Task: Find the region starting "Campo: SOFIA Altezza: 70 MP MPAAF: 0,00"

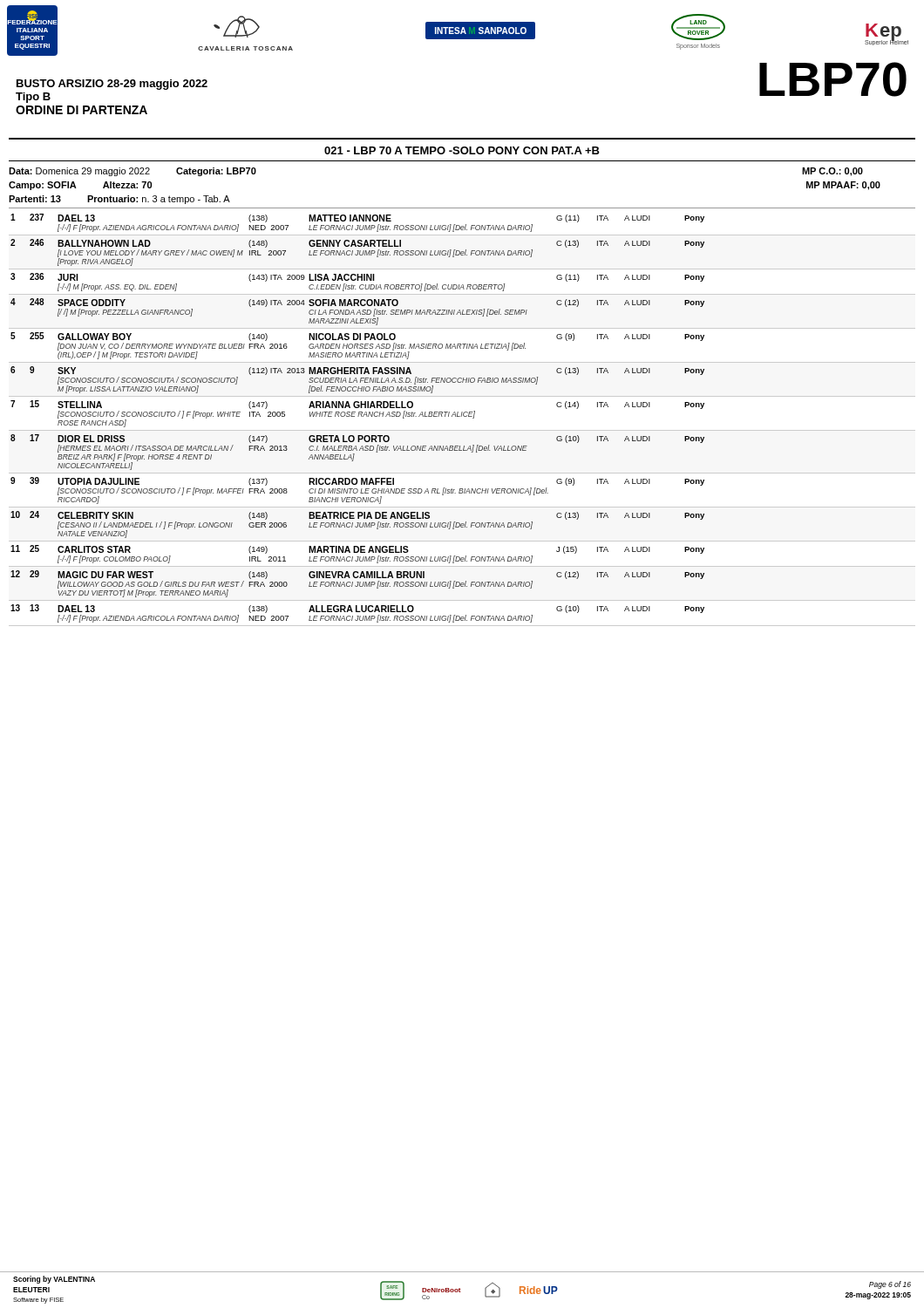Action: click(42, 184)
